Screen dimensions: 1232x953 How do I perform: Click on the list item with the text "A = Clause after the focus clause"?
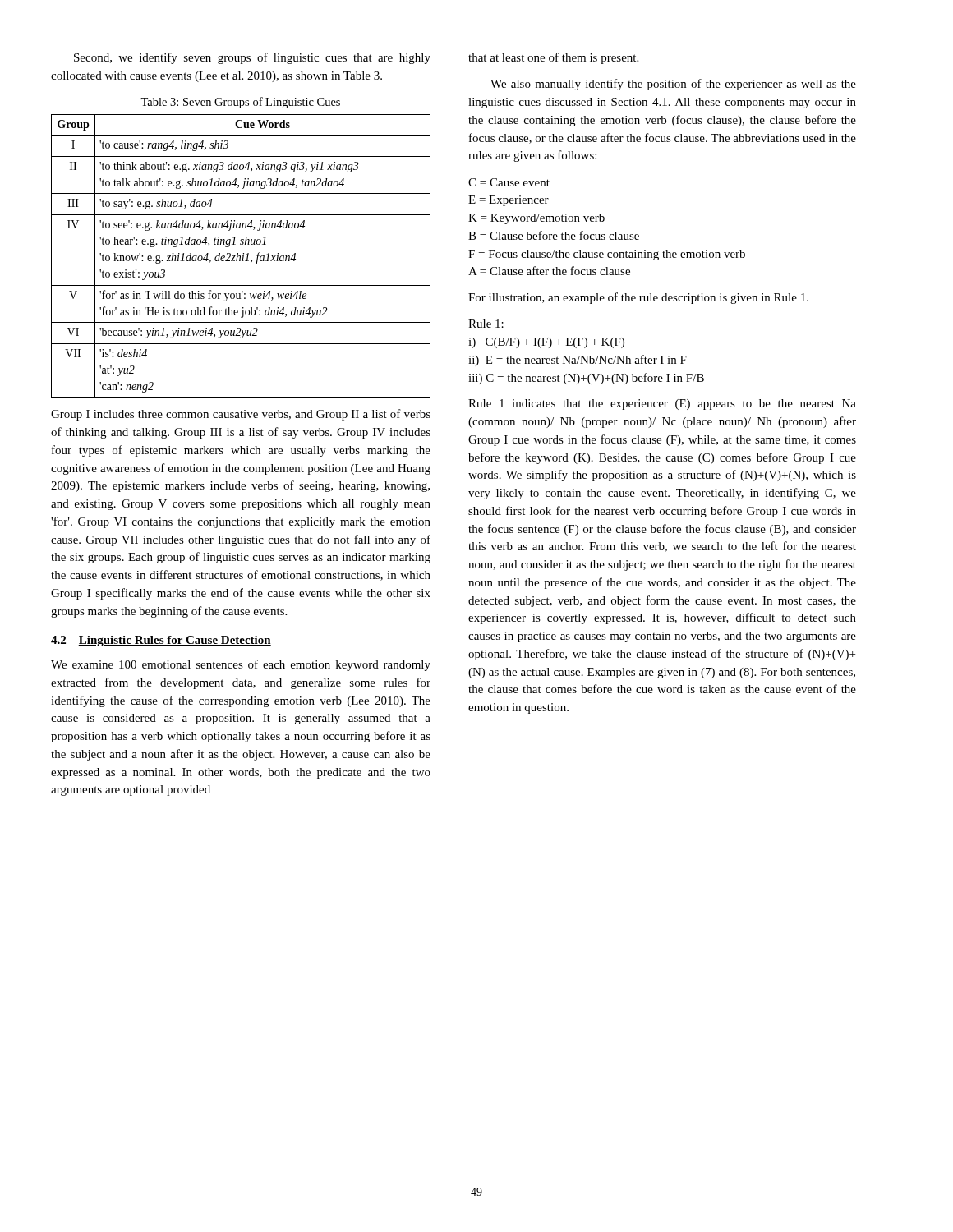click(x=549, y=271)
